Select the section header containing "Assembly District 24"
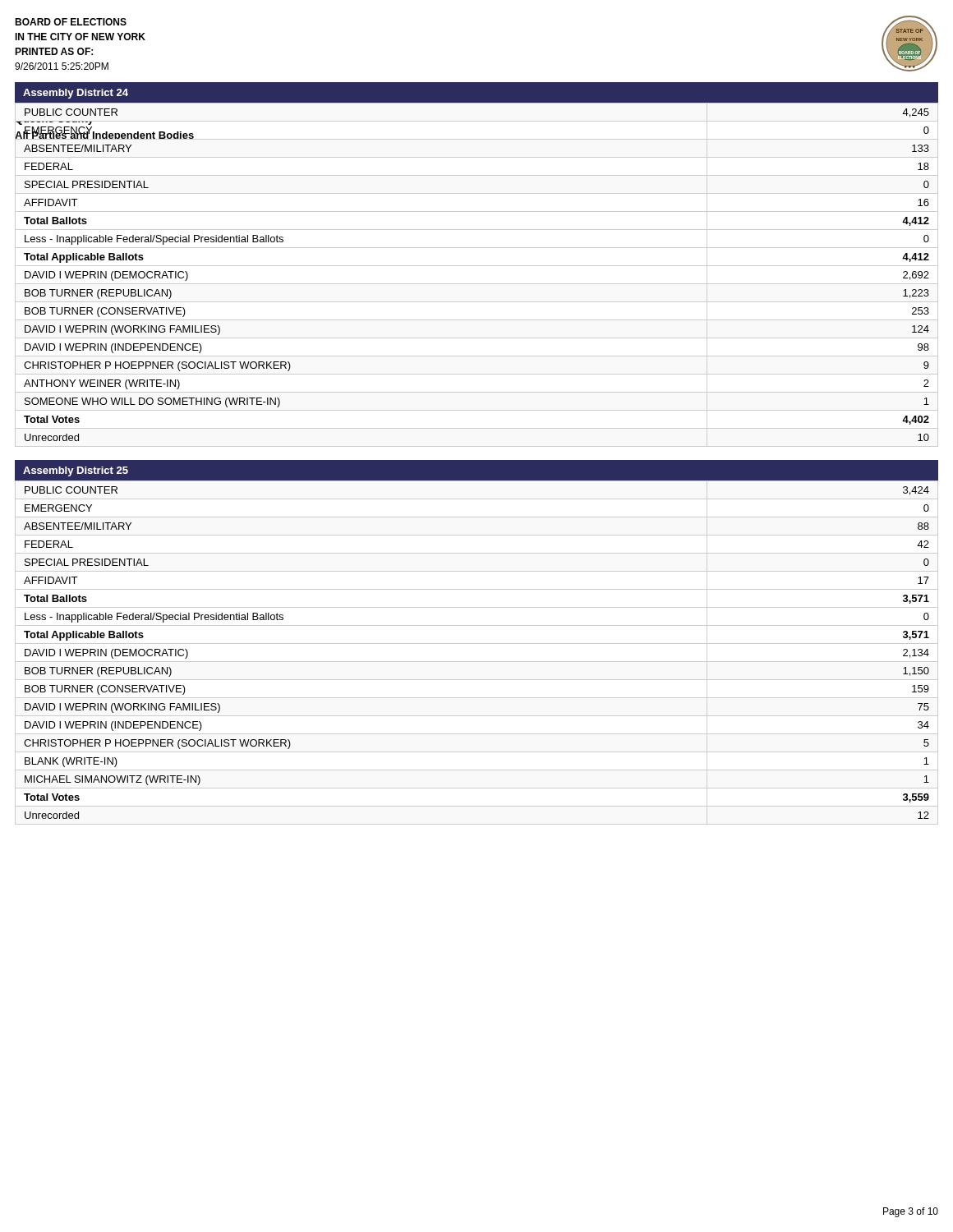 click(x=76, y=92)
